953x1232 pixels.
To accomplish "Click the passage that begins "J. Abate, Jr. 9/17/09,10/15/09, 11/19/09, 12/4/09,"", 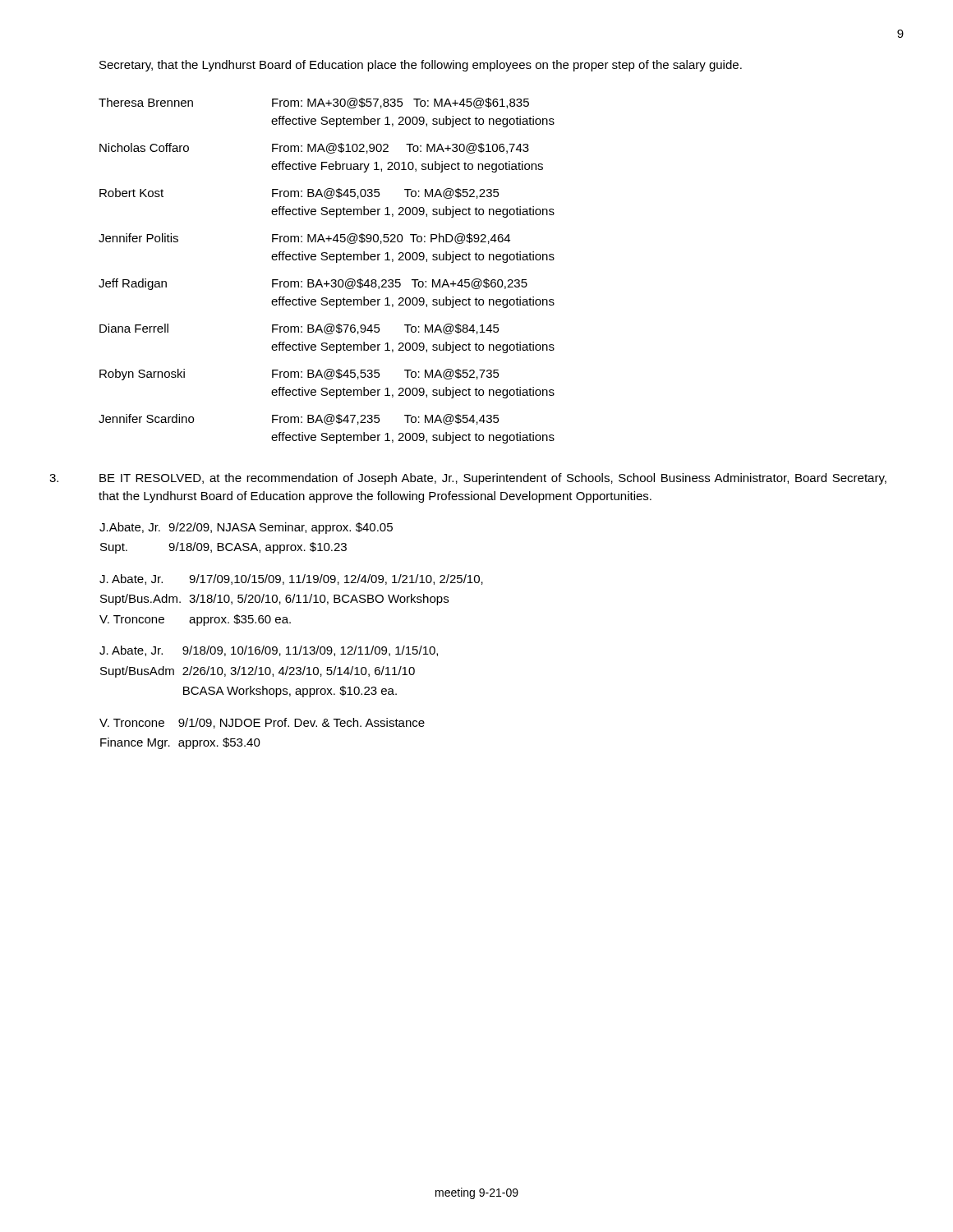I will coord(292,599).
